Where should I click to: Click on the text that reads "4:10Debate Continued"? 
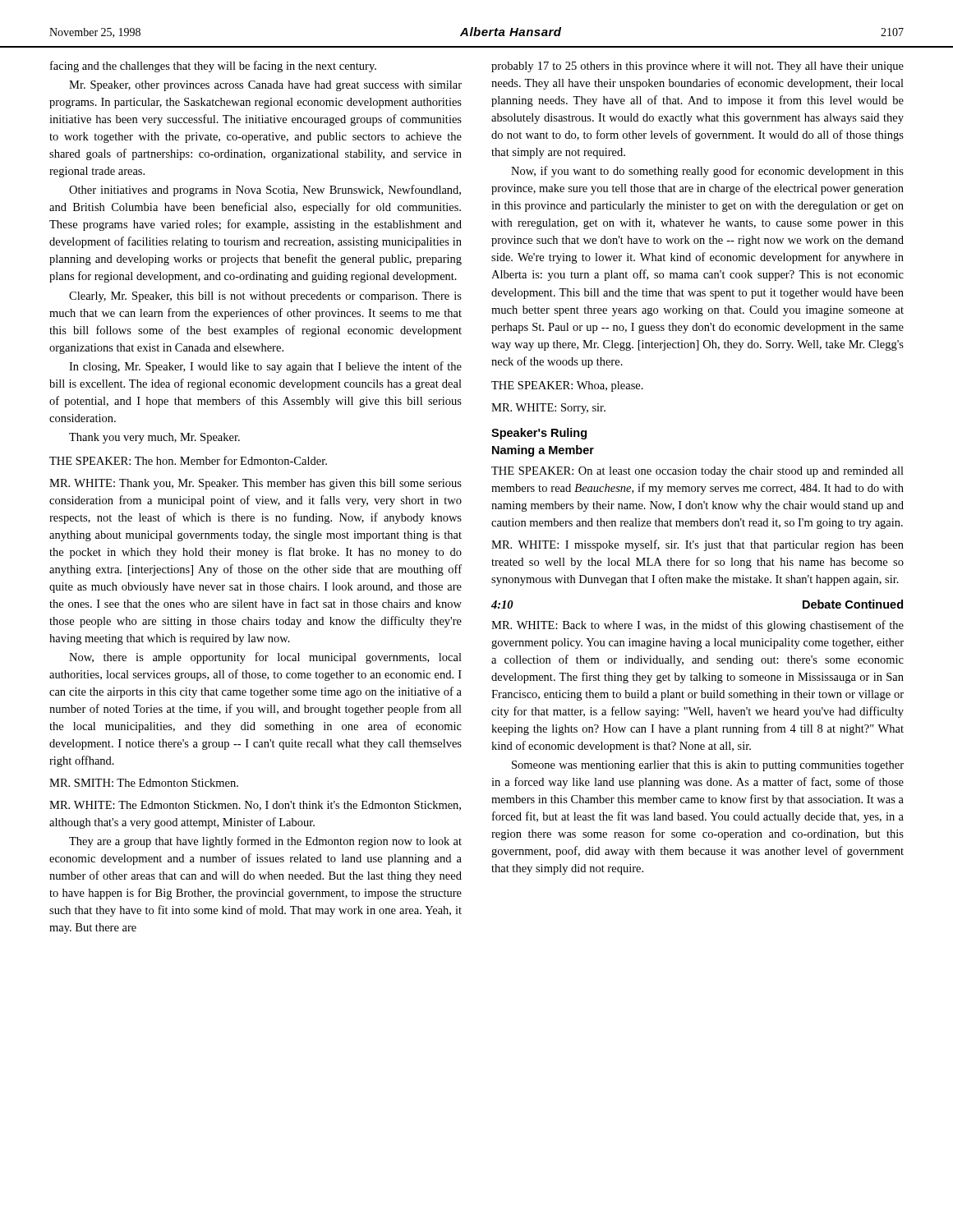(504, 604)
